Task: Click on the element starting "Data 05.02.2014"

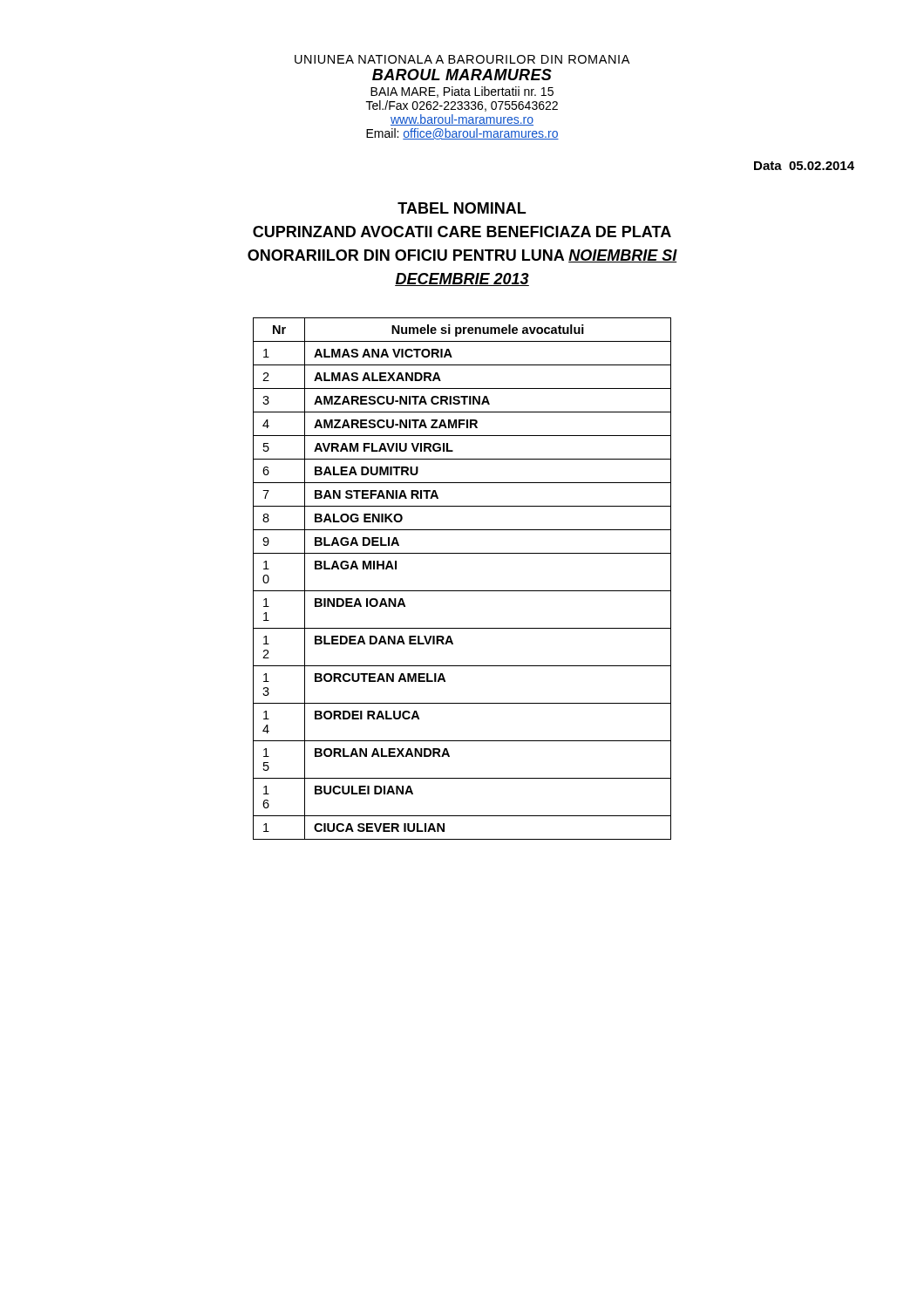Action: coord(804,165)
